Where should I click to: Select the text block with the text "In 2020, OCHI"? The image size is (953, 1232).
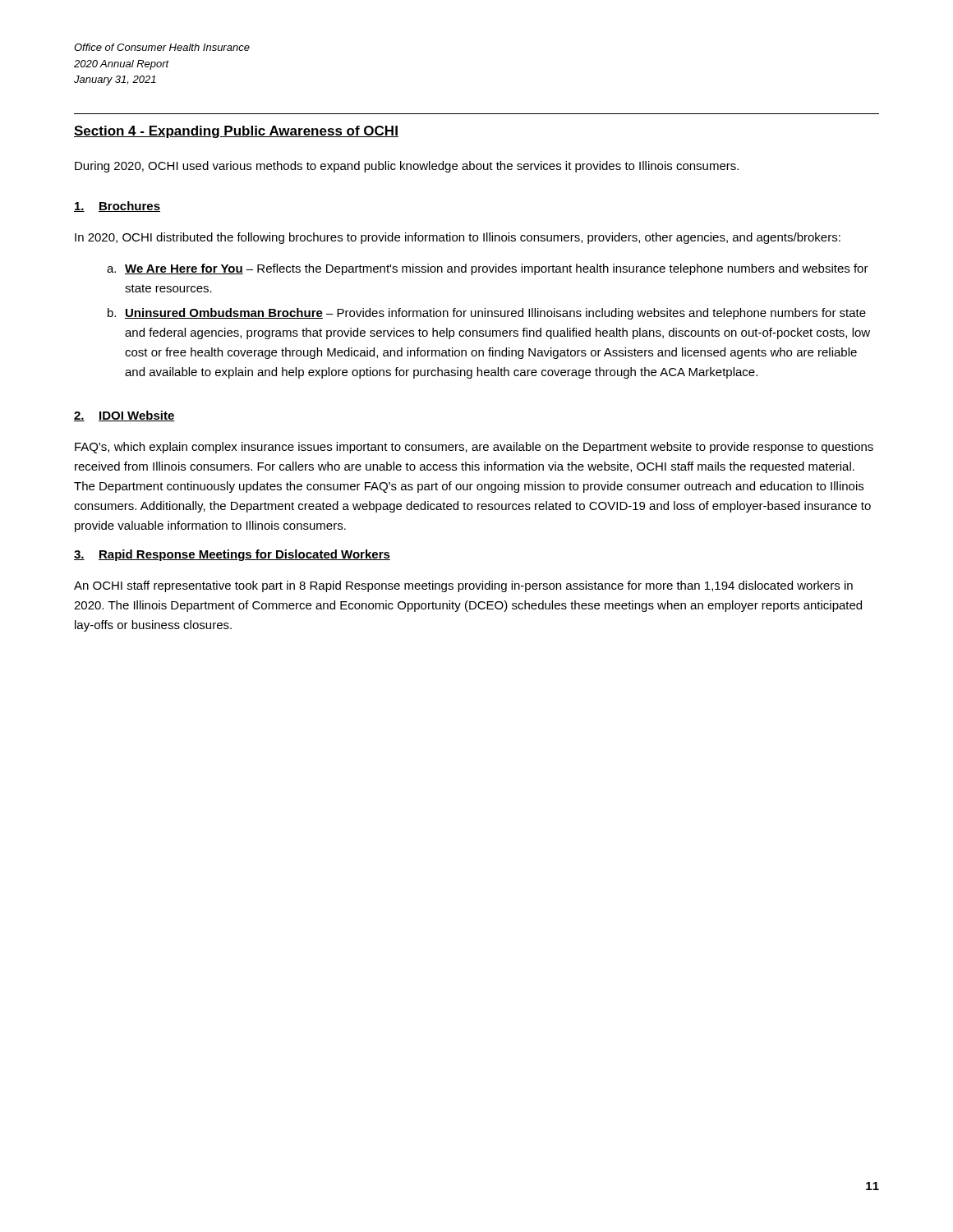(476, 237)
